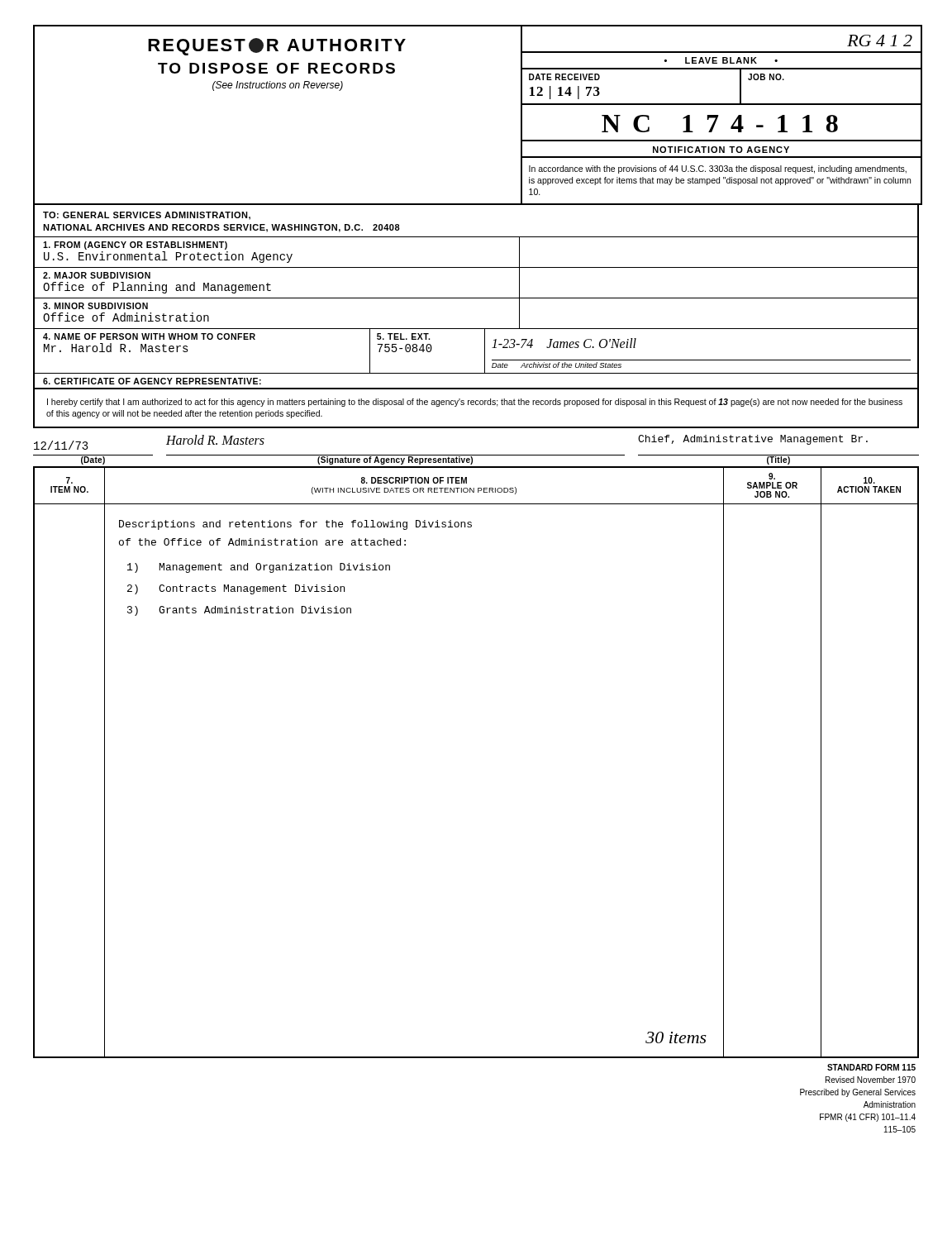This screenshot has height=1240, width=952.
Task: Click the table
Action: pyautogui.click(x=476, y=762)
